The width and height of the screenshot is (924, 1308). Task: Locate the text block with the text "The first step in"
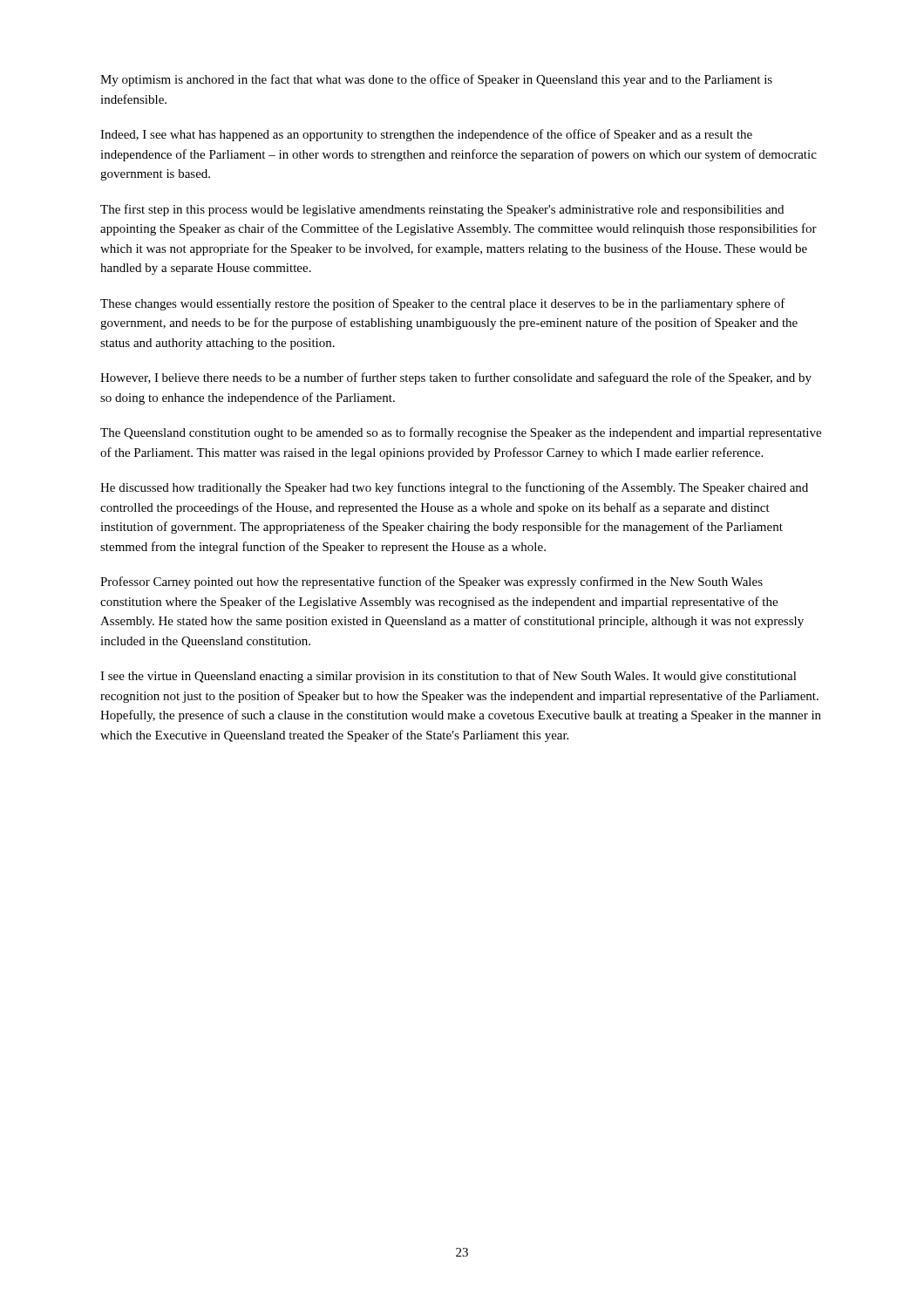458,238
